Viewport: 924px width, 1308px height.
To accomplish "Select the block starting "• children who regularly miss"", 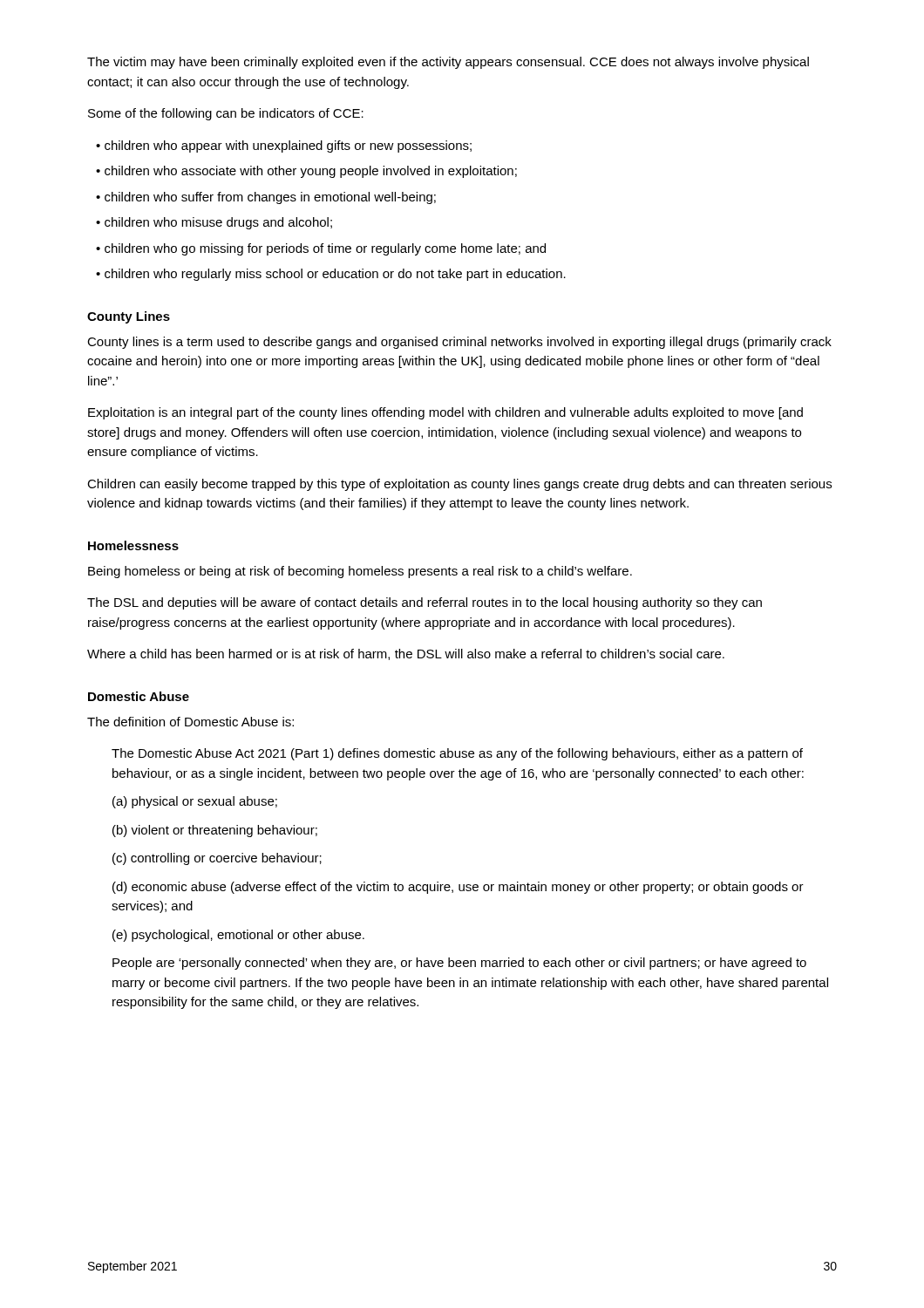I will tap(331, 273).
